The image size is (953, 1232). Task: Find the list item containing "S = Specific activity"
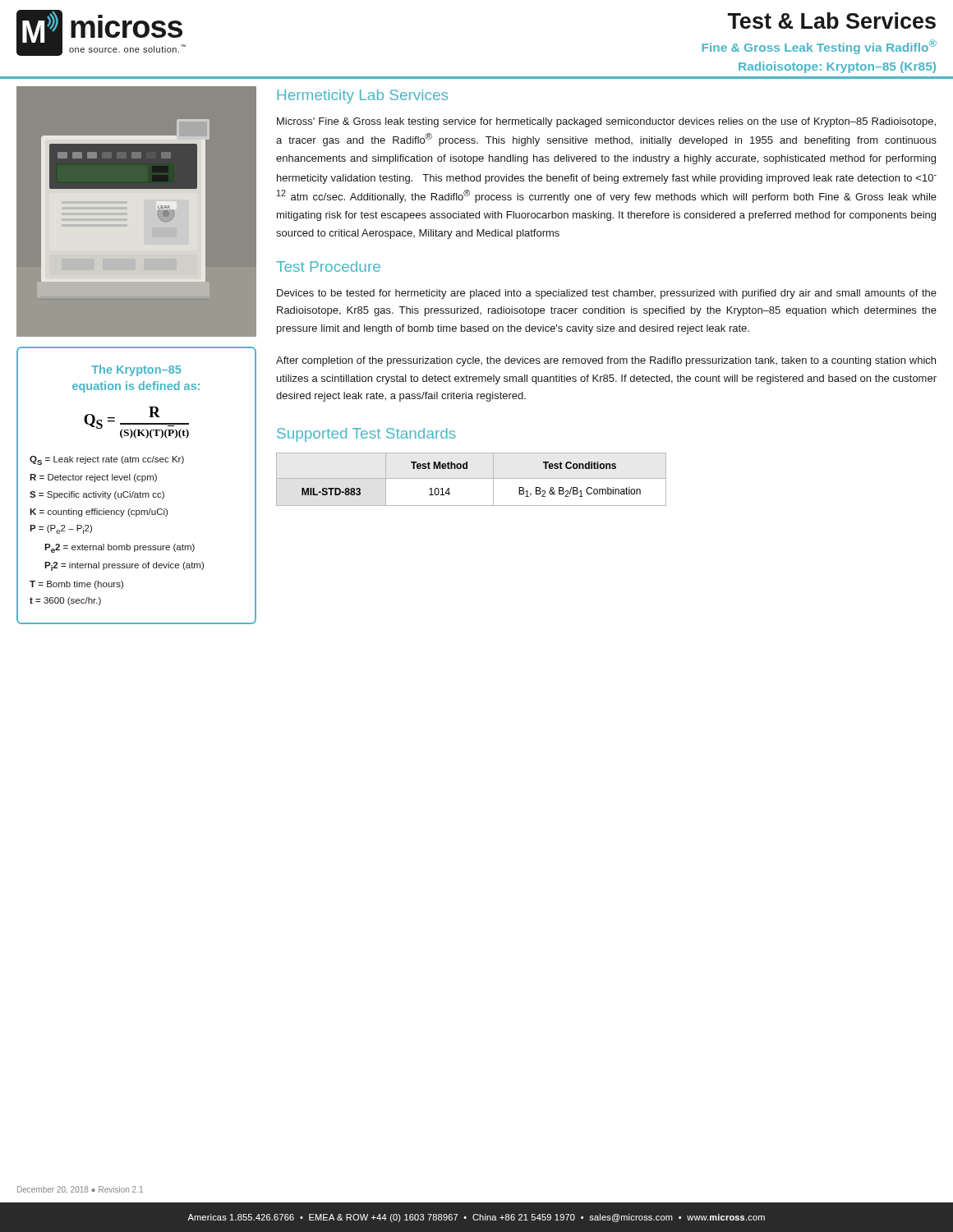click(97, 494)
